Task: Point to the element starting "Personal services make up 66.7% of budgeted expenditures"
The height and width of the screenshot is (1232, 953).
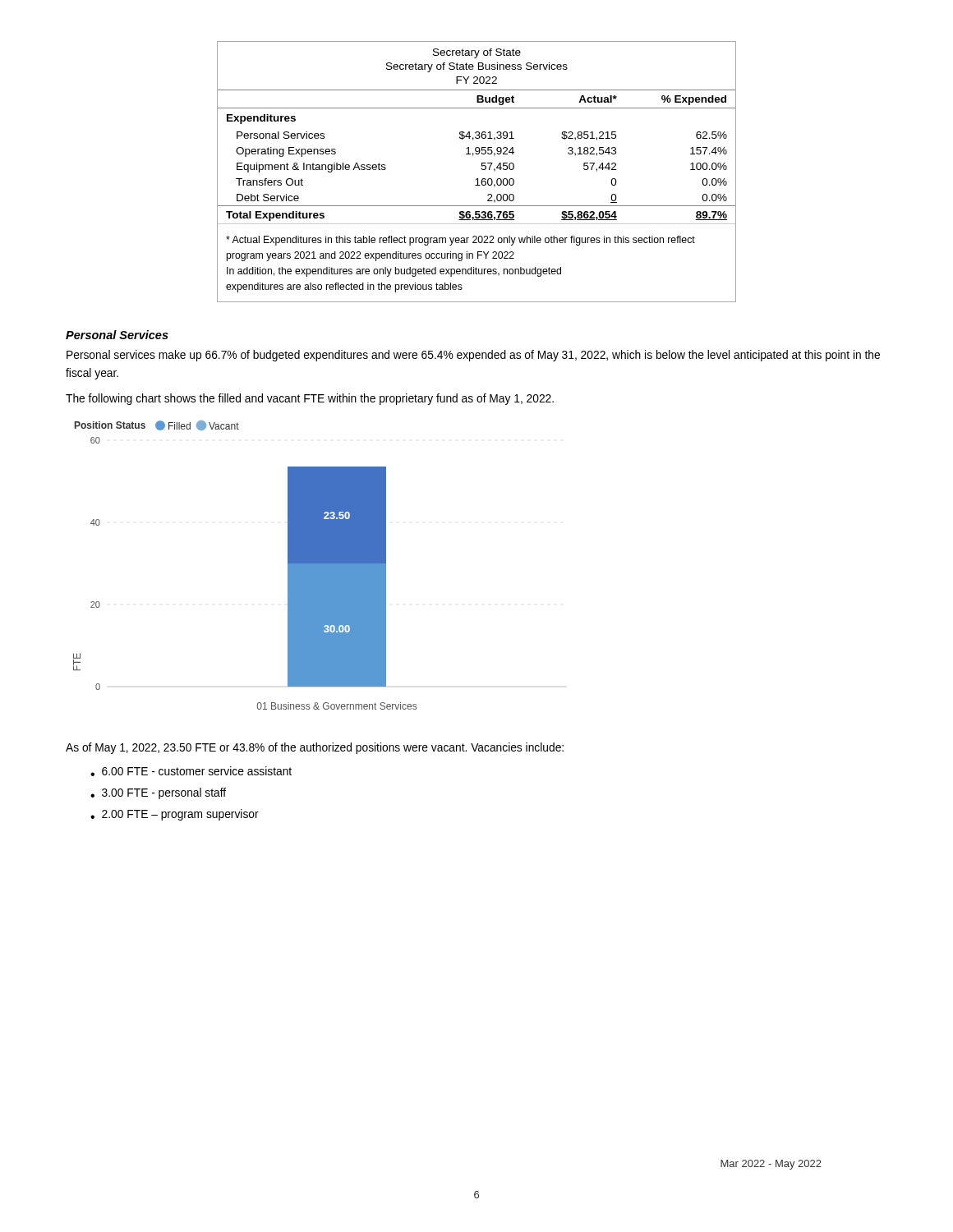Action: point(473,364)
